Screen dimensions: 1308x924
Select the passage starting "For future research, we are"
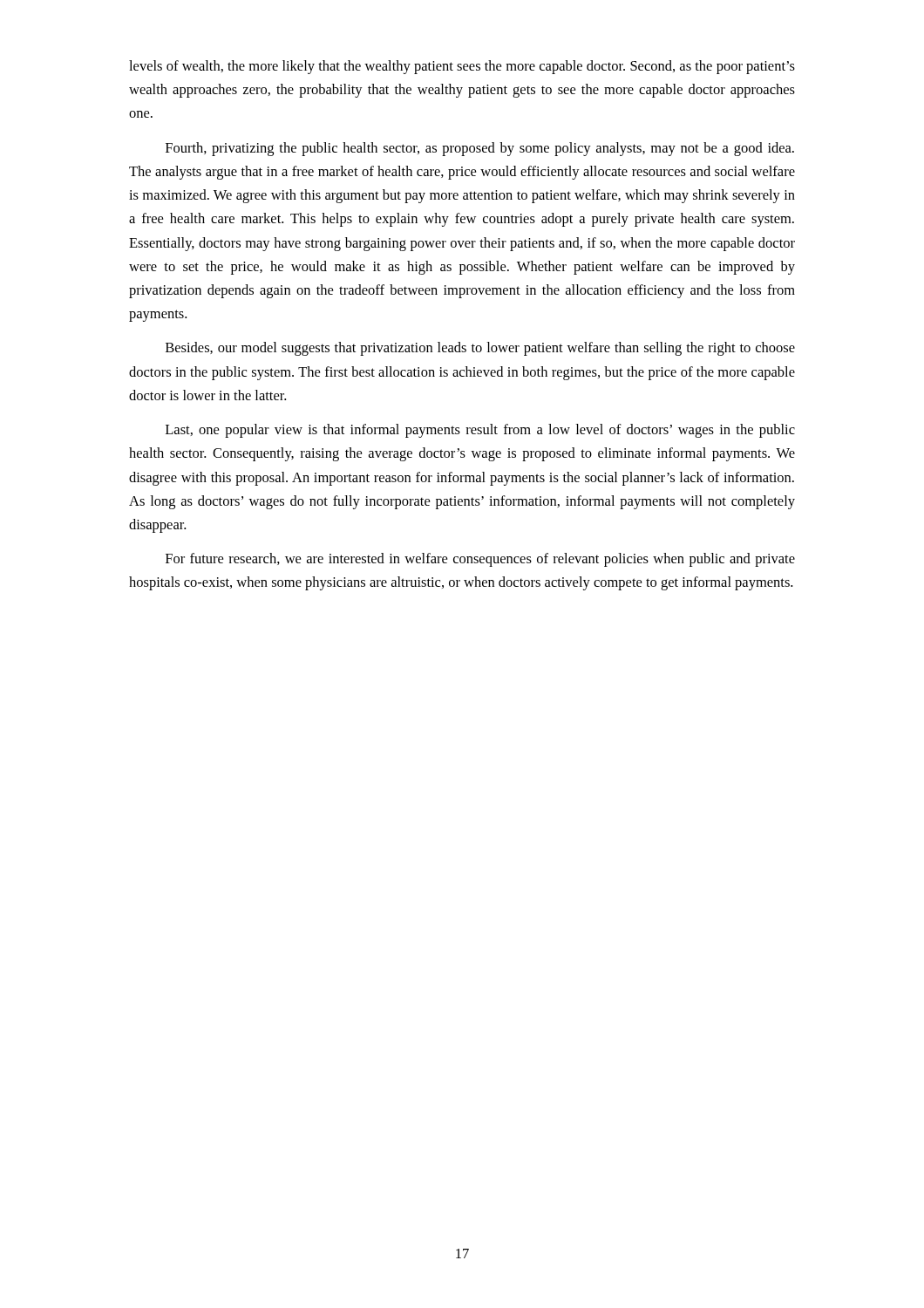coord(462,571)
